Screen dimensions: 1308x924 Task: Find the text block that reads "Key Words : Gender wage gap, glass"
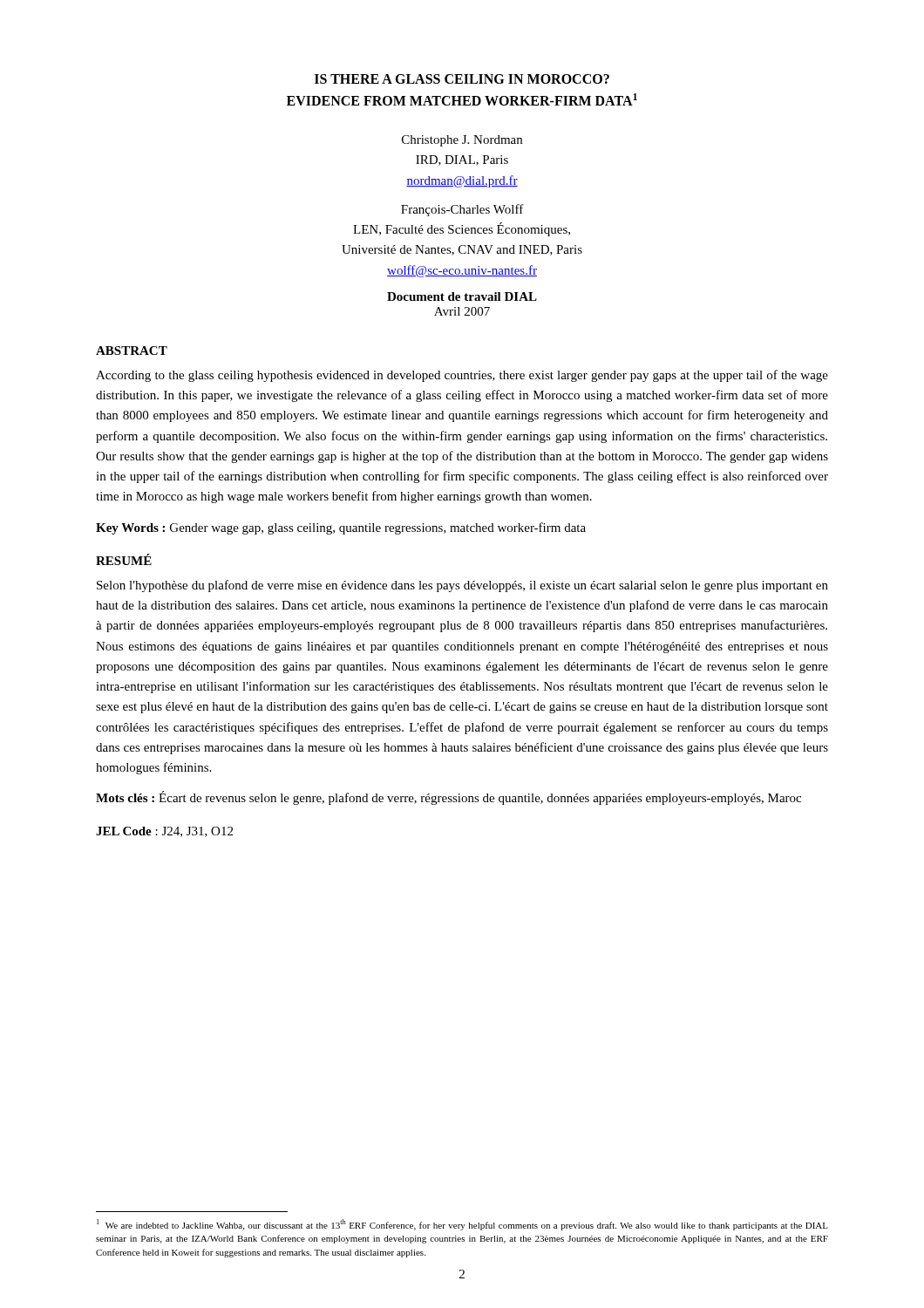341,527
